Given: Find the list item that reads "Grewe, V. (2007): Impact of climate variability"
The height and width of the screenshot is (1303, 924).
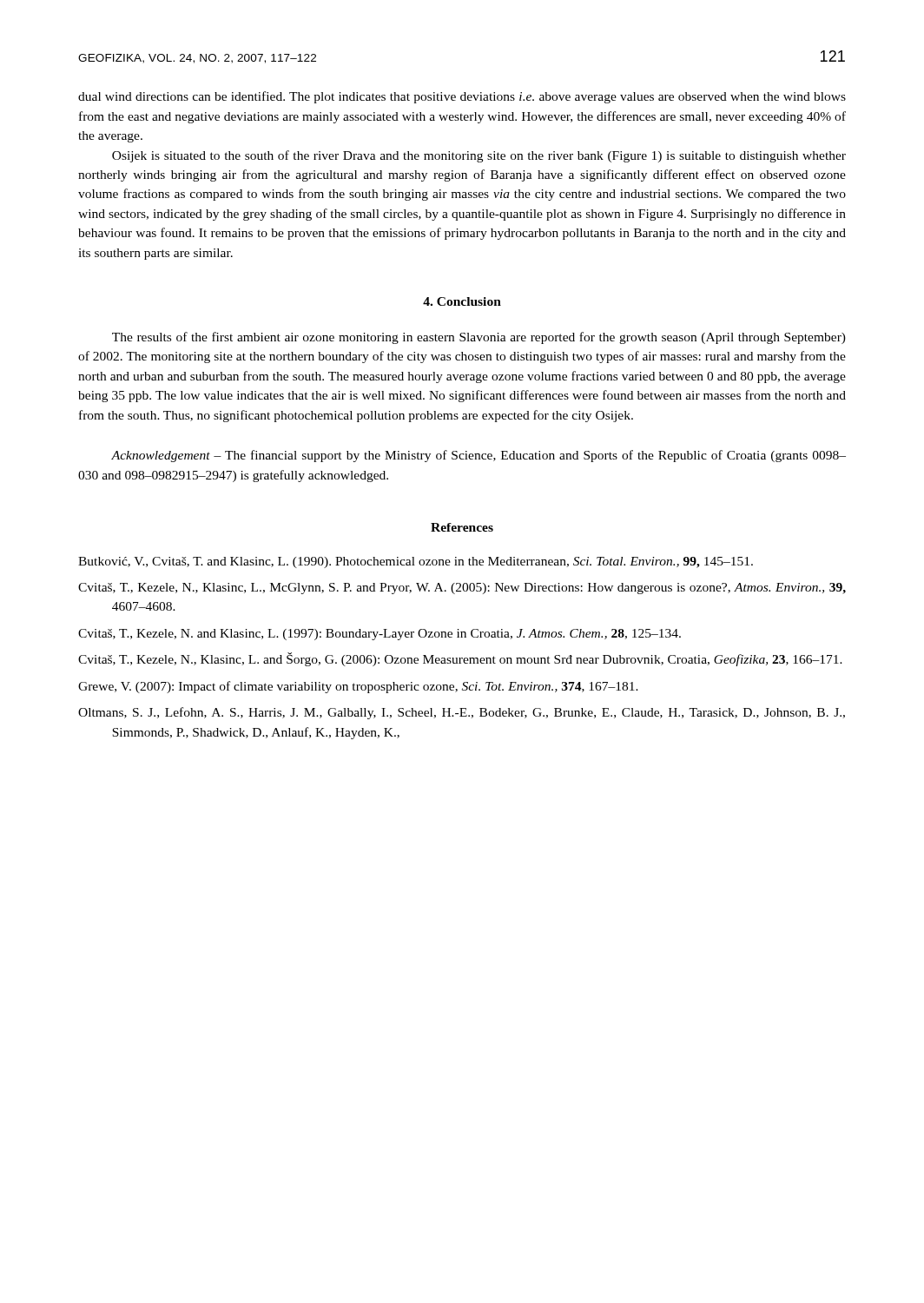Looking at the screenshot, I should pyautogui.click(x=358, y=686).
